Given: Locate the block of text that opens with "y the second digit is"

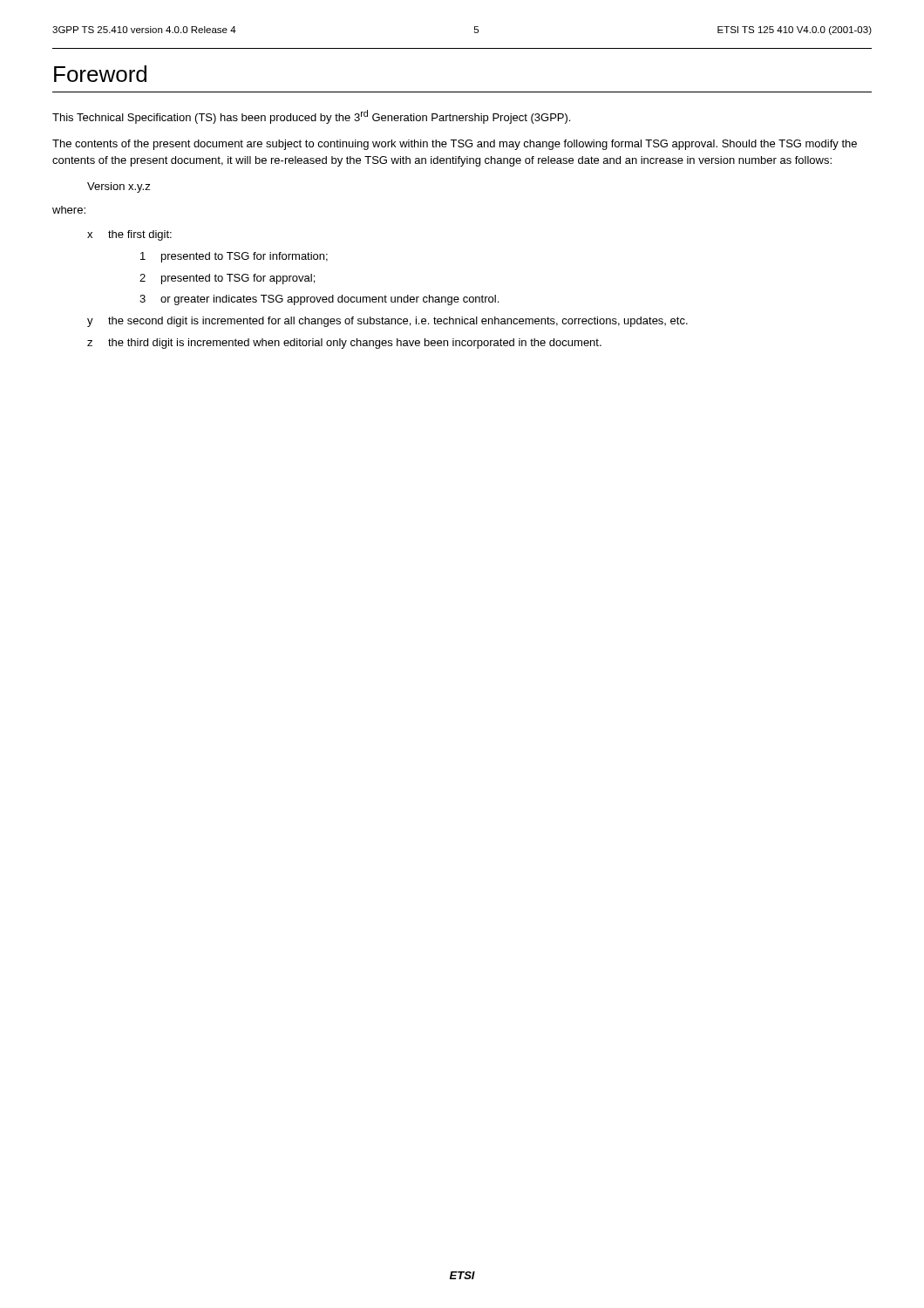Looking at the screenshot, I should [479, 321].
